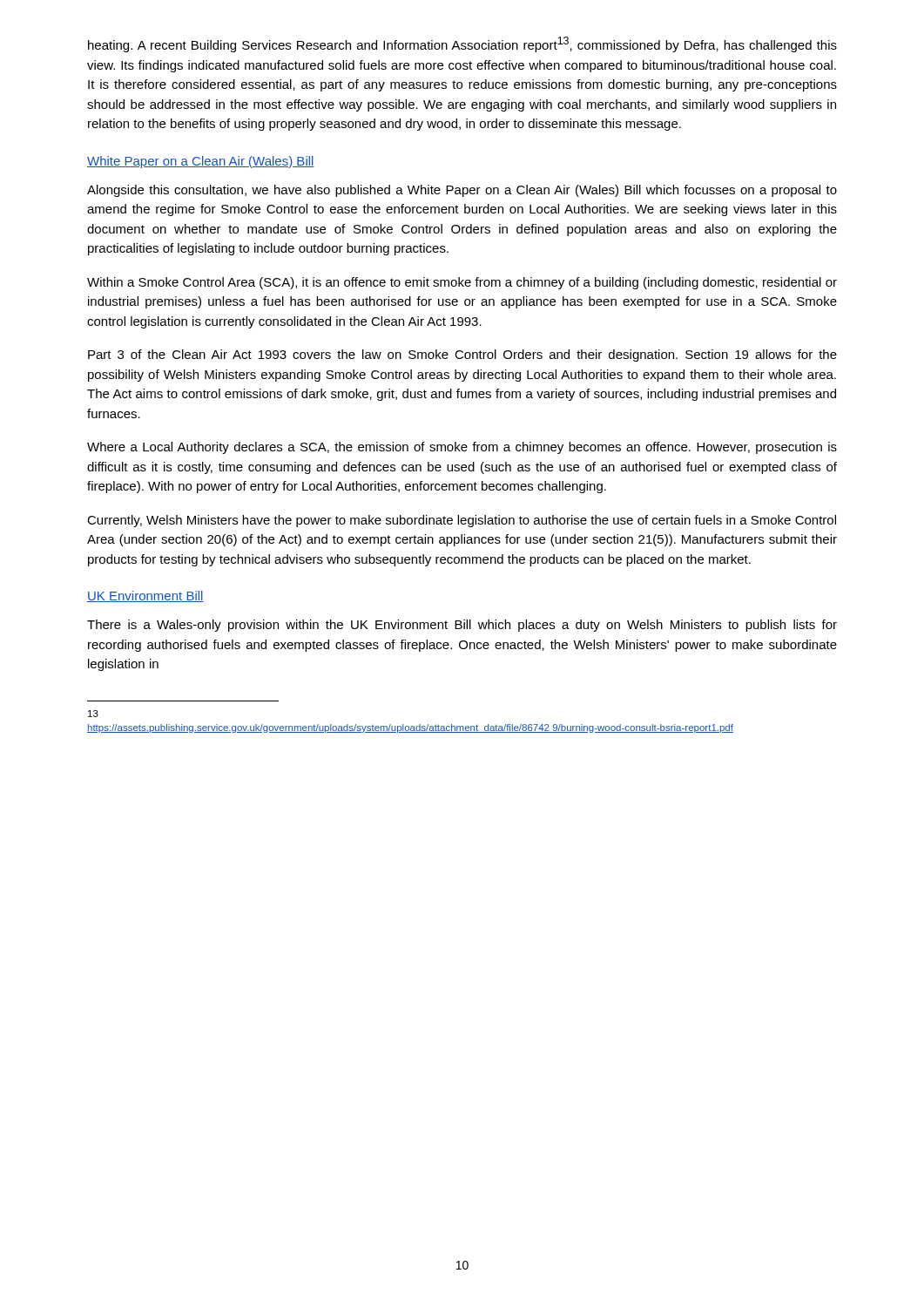Find the region starting "Within a Smoke Control Area (SCA),"
Image resolution: width=924 pixels, height=1307 pixels.
coord(462,302)
